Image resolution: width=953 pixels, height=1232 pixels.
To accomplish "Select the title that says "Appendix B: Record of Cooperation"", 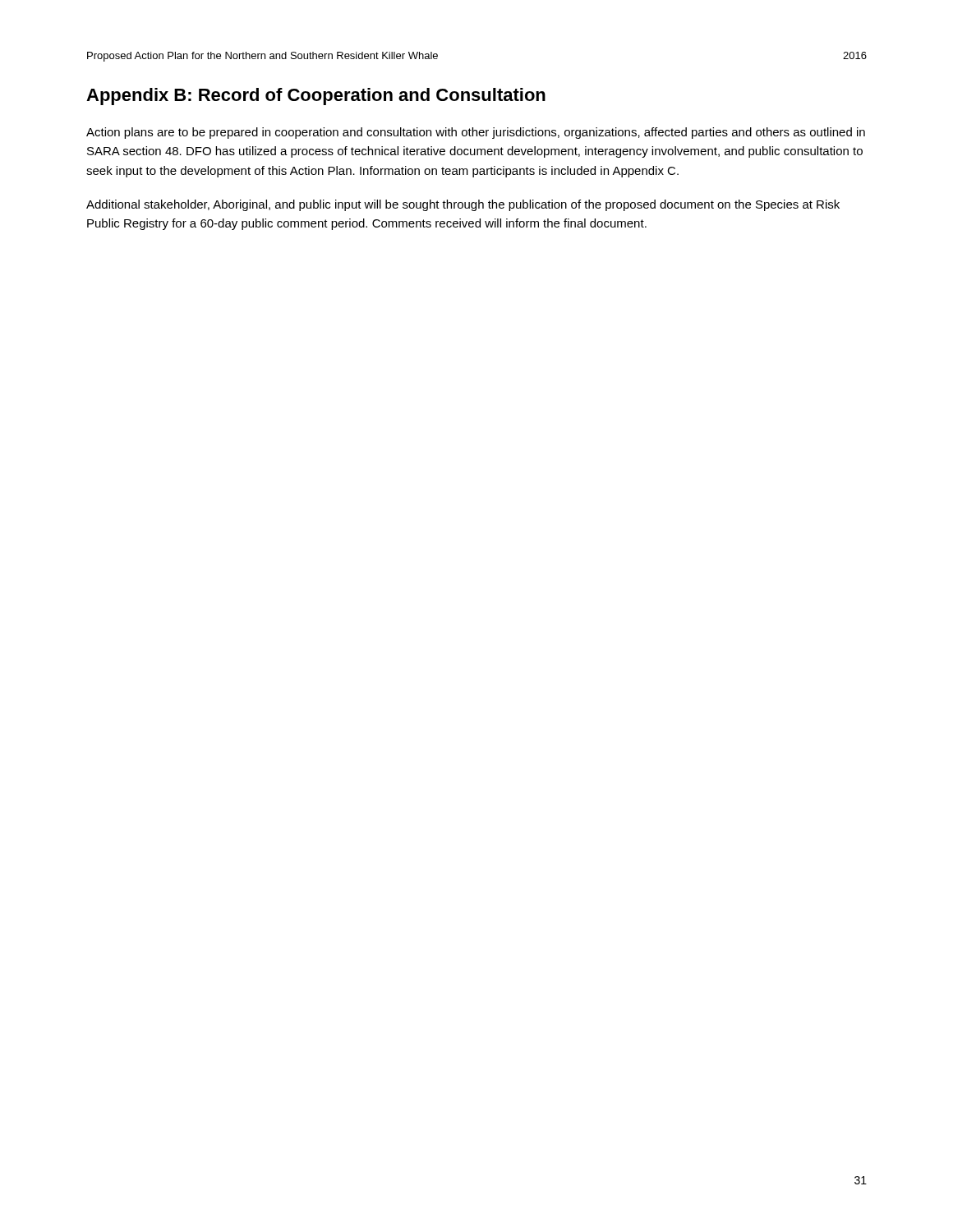I will [x=316, y=95].
